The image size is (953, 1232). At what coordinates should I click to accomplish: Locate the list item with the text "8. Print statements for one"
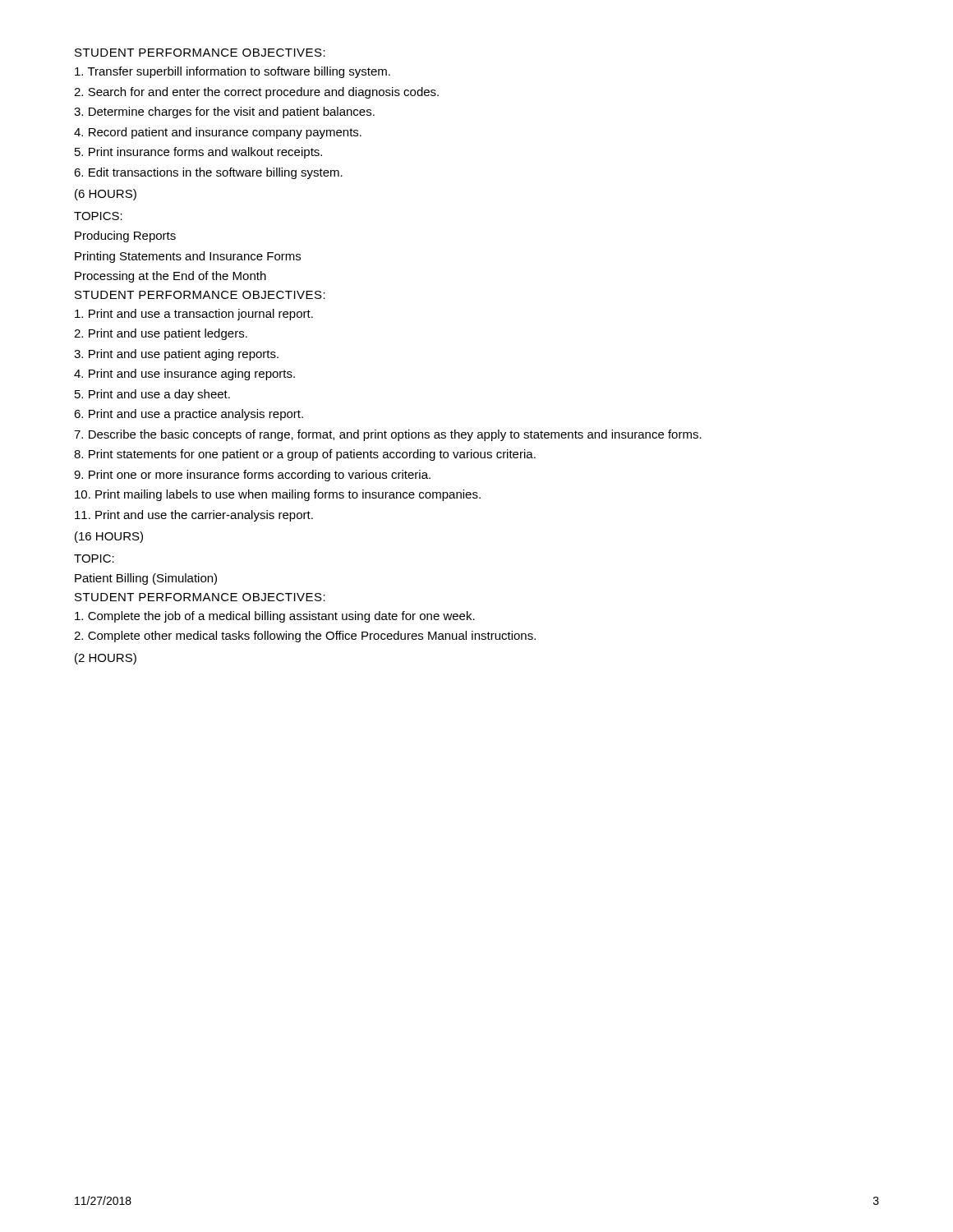tap(476, 454)
